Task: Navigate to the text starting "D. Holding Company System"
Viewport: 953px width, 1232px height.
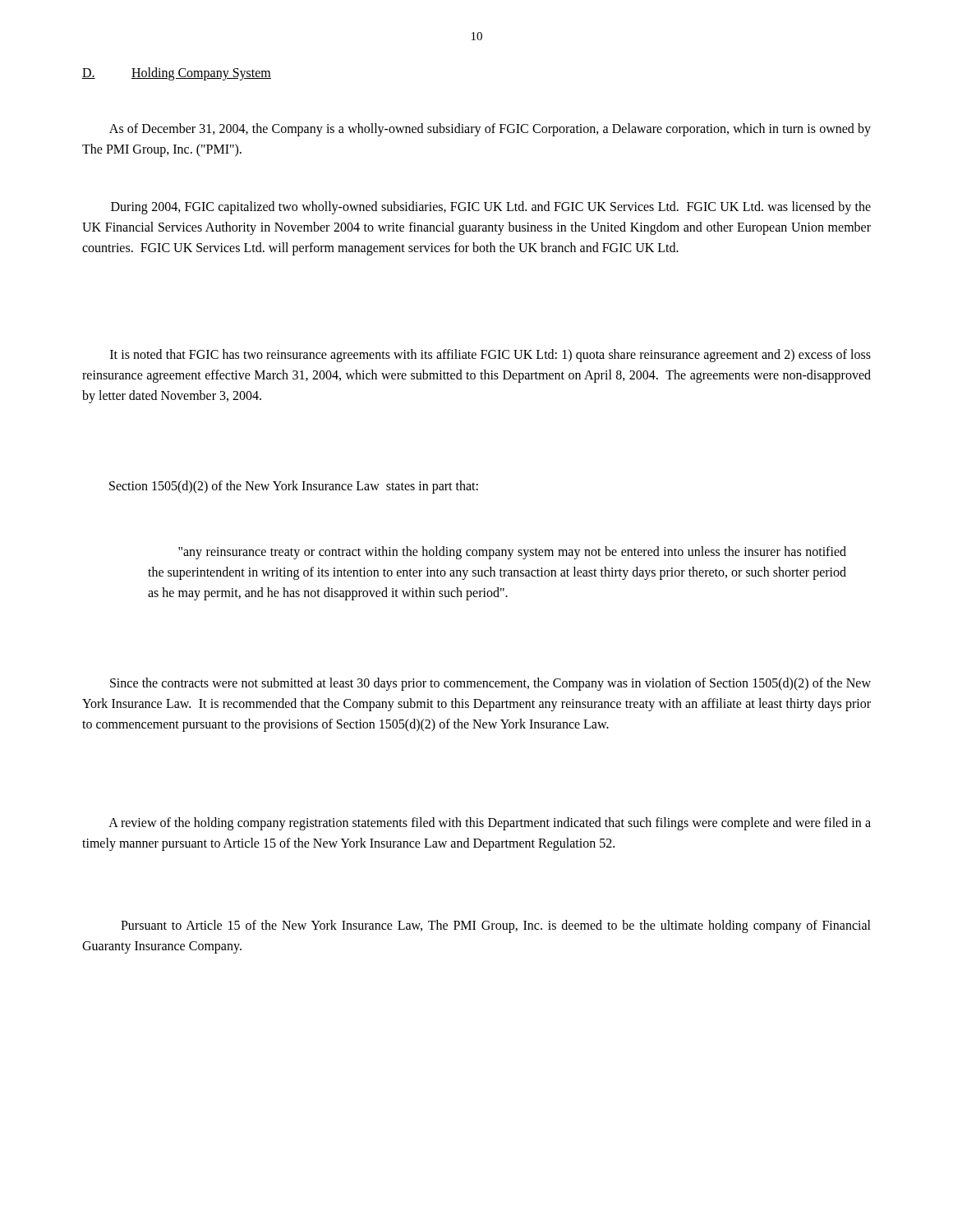Action: point(177,73)
